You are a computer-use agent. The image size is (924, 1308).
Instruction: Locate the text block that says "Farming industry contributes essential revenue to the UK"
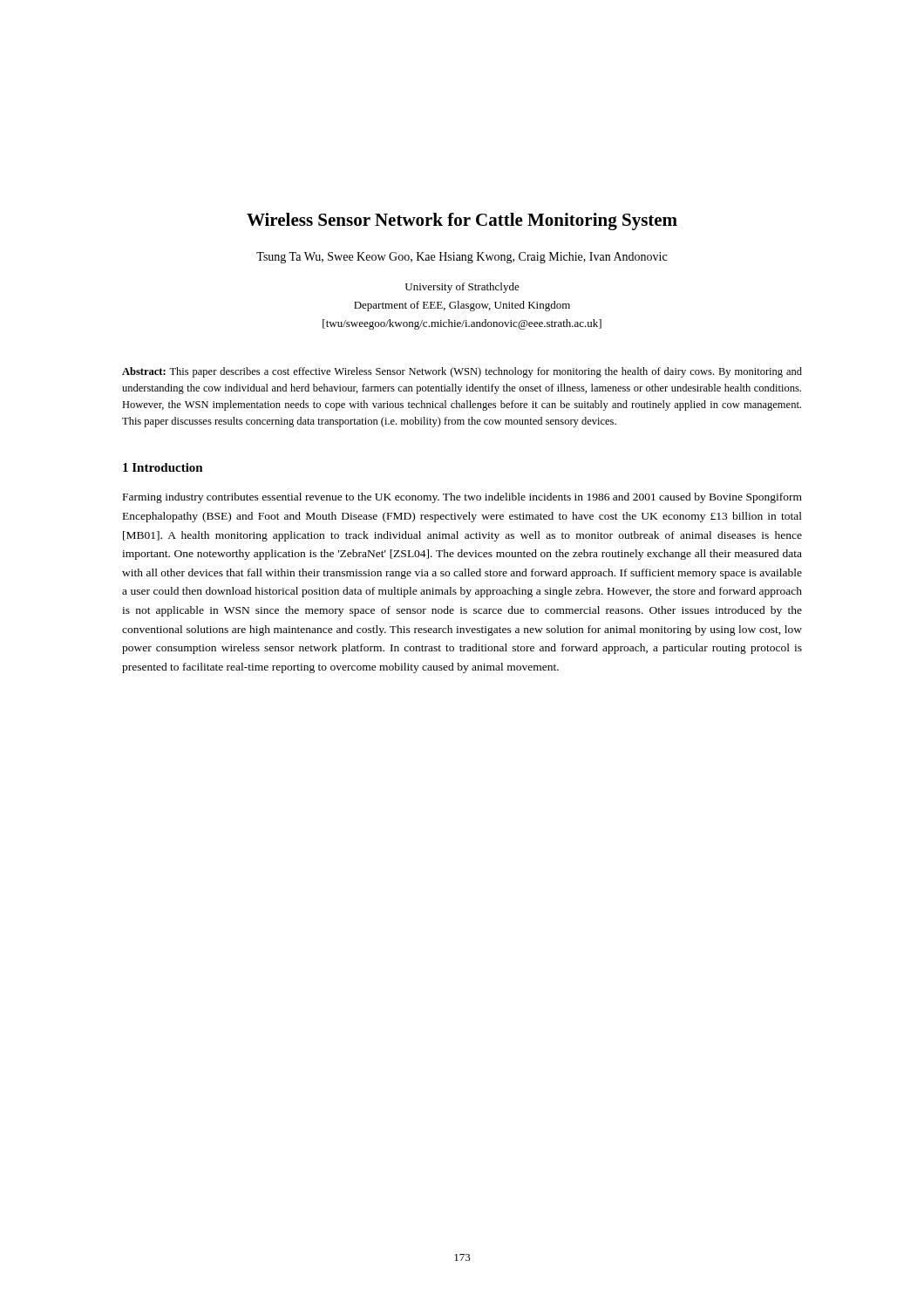[x=462, y=582]
